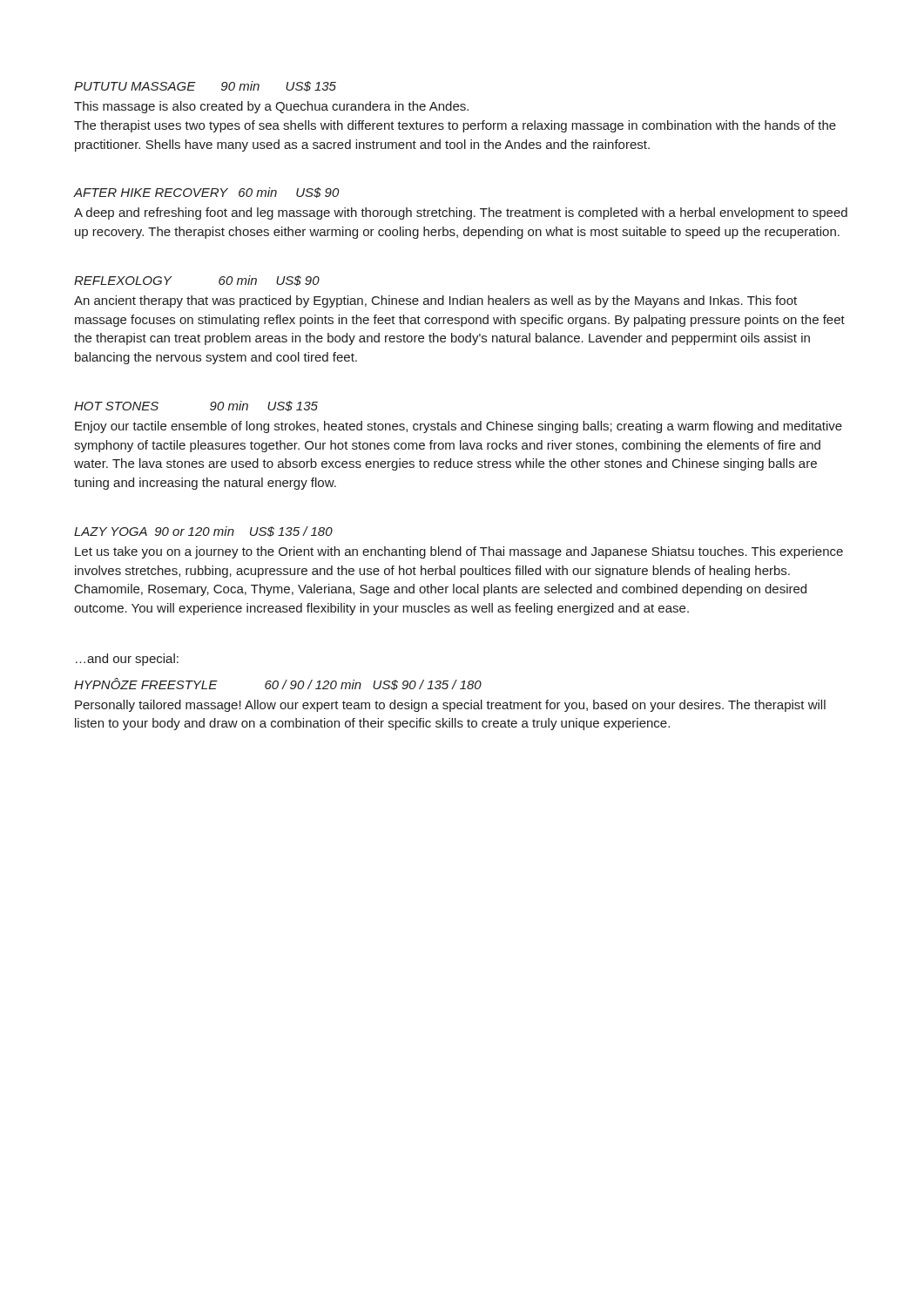Select the list item that reads "LAZY YOGA 90 or 120 min US$ 135"
This screenshot has width=924, height=1307.
point(462,571)
